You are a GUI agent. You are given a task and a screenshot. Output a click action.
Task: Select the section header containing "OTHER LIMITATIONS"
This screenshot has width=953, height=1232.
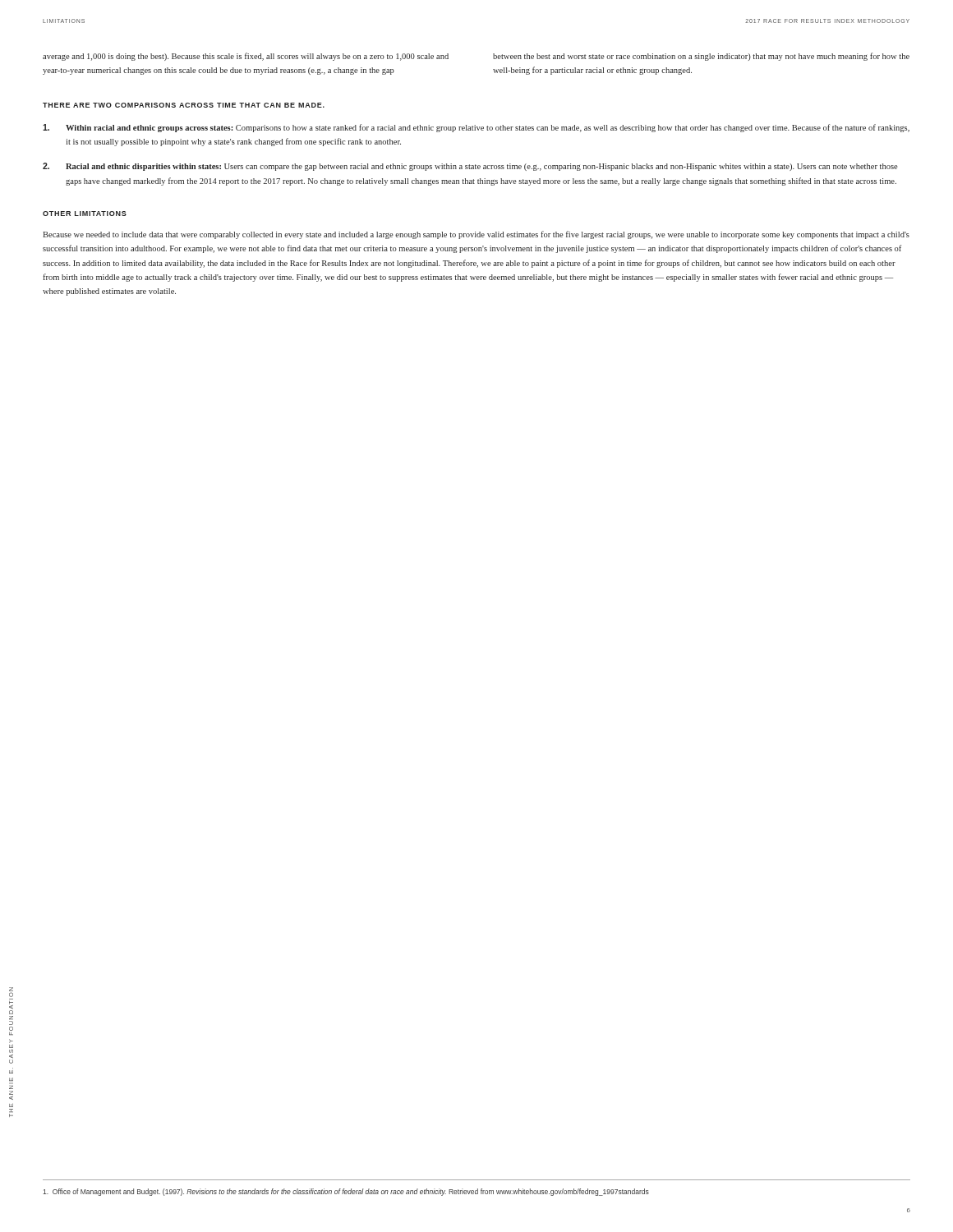pyautogui.click(x=85, y=213)
